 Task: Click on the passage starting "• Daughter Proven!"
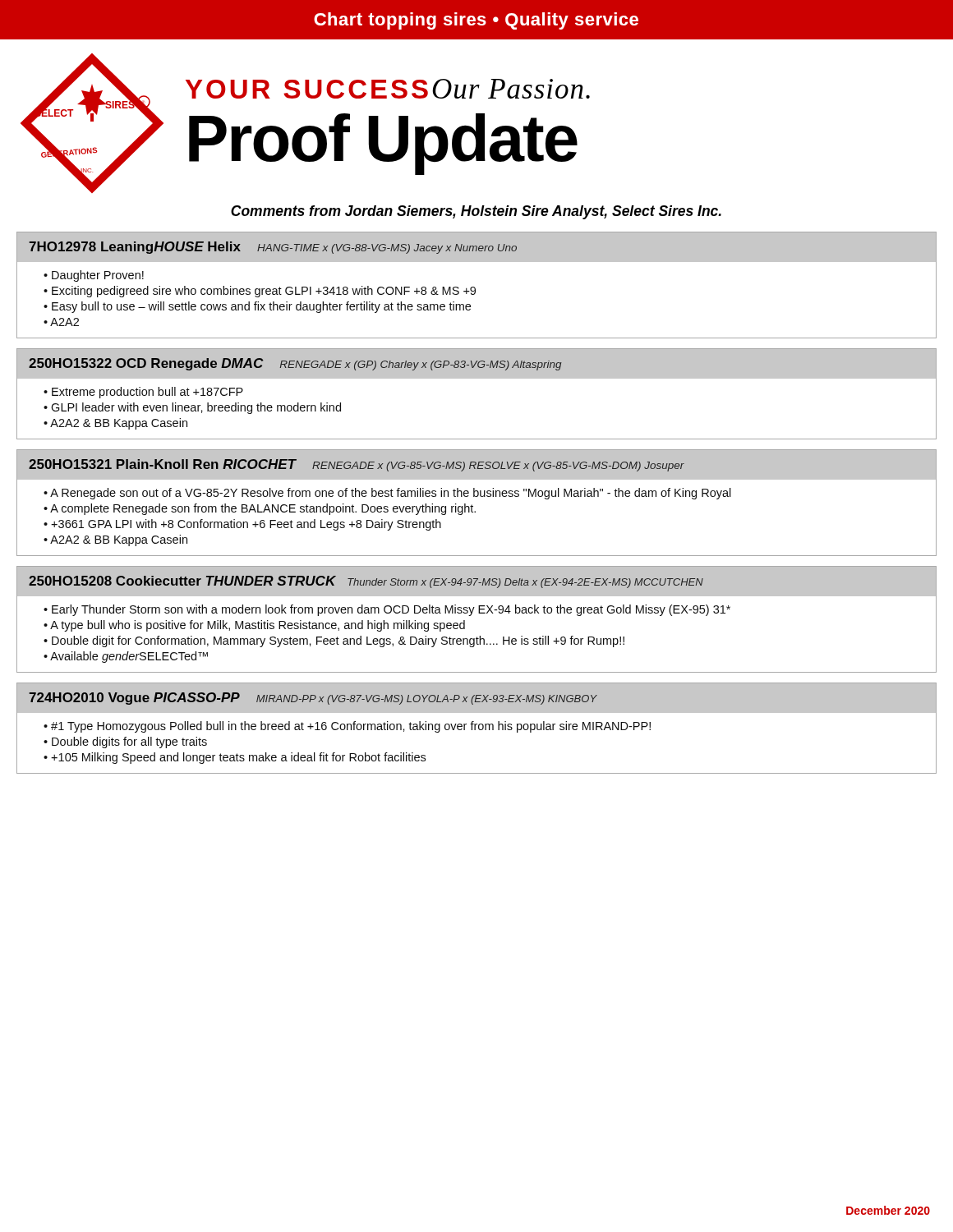(94, 275)
